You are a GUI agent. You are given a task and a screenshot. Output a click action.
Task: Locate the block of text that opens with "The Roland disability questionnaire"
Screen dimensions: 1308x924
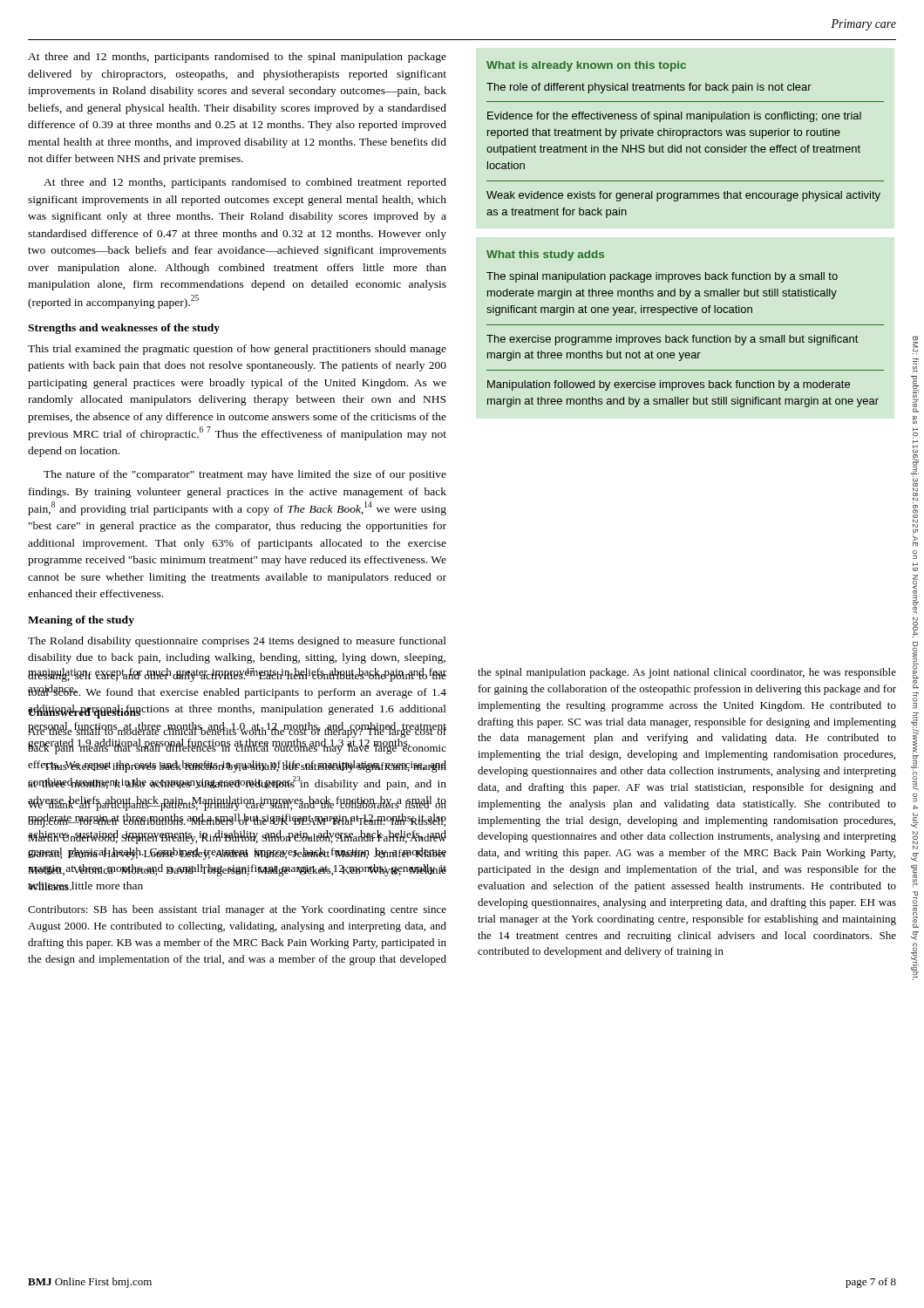click(x=237, y=692)
